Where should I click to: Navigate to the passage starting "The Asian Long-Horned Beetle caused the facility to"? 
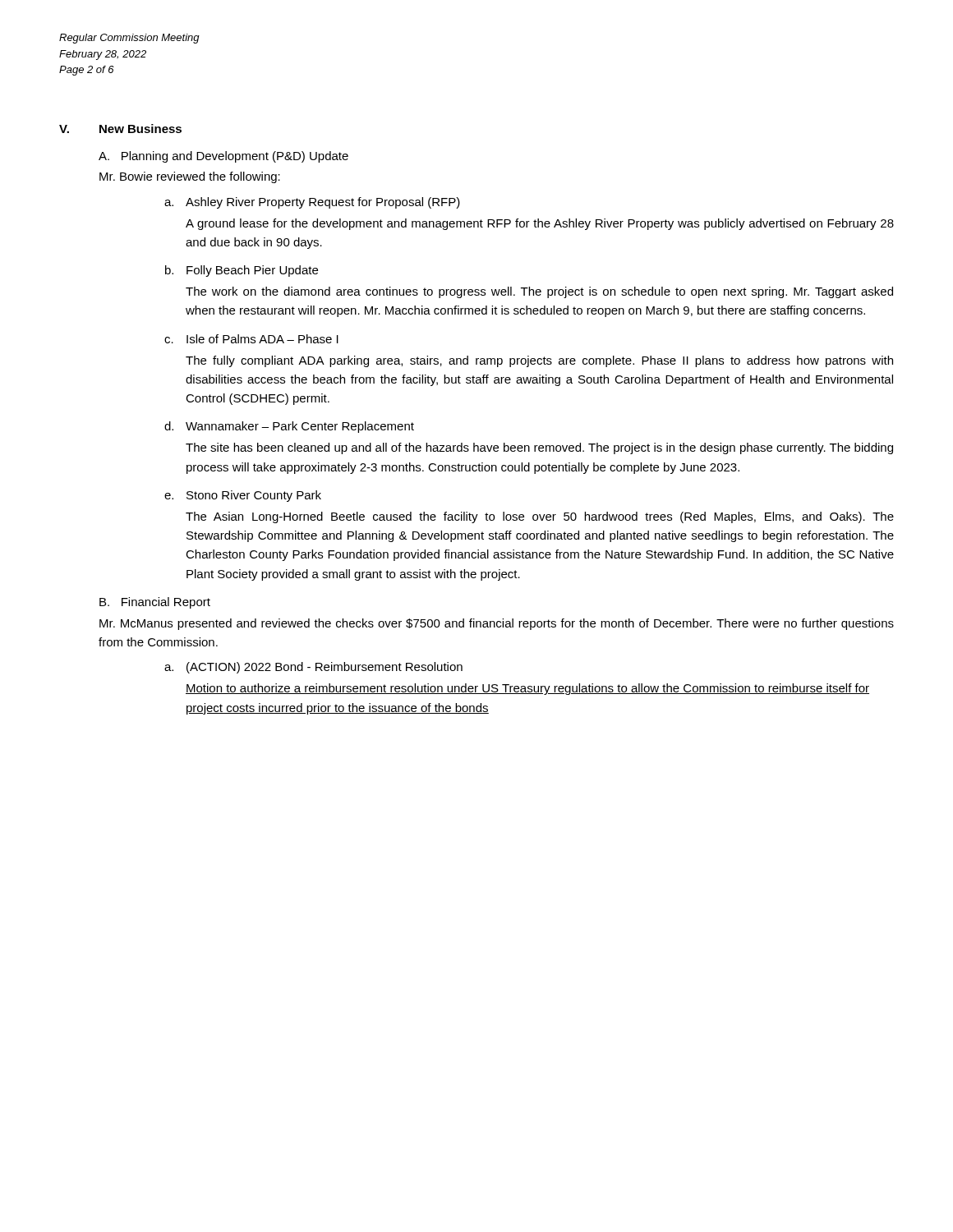[x=540, y=545]
